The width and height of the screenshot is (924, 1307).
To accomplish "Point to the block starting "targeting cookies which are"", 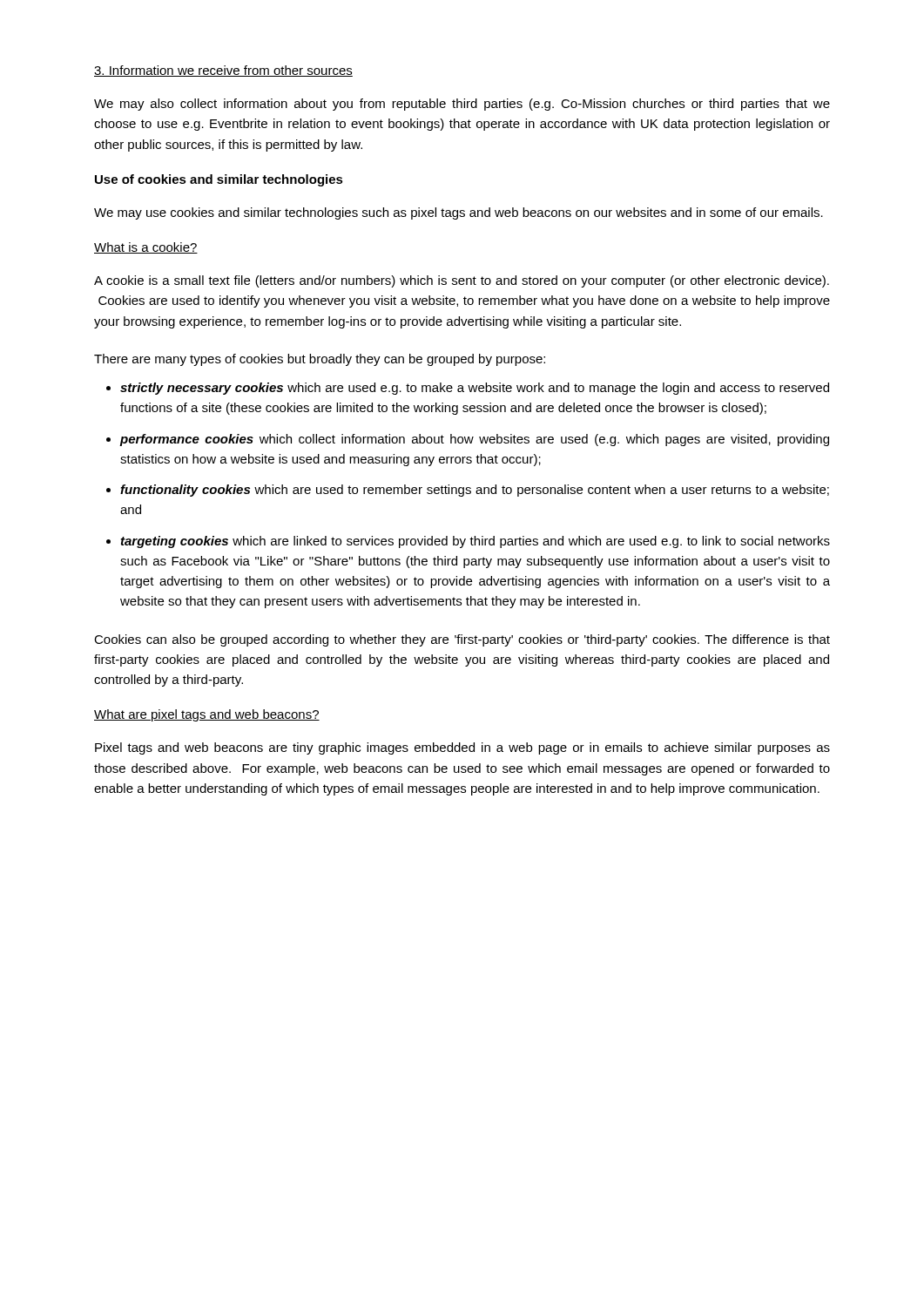I will [x=475, y=571].
